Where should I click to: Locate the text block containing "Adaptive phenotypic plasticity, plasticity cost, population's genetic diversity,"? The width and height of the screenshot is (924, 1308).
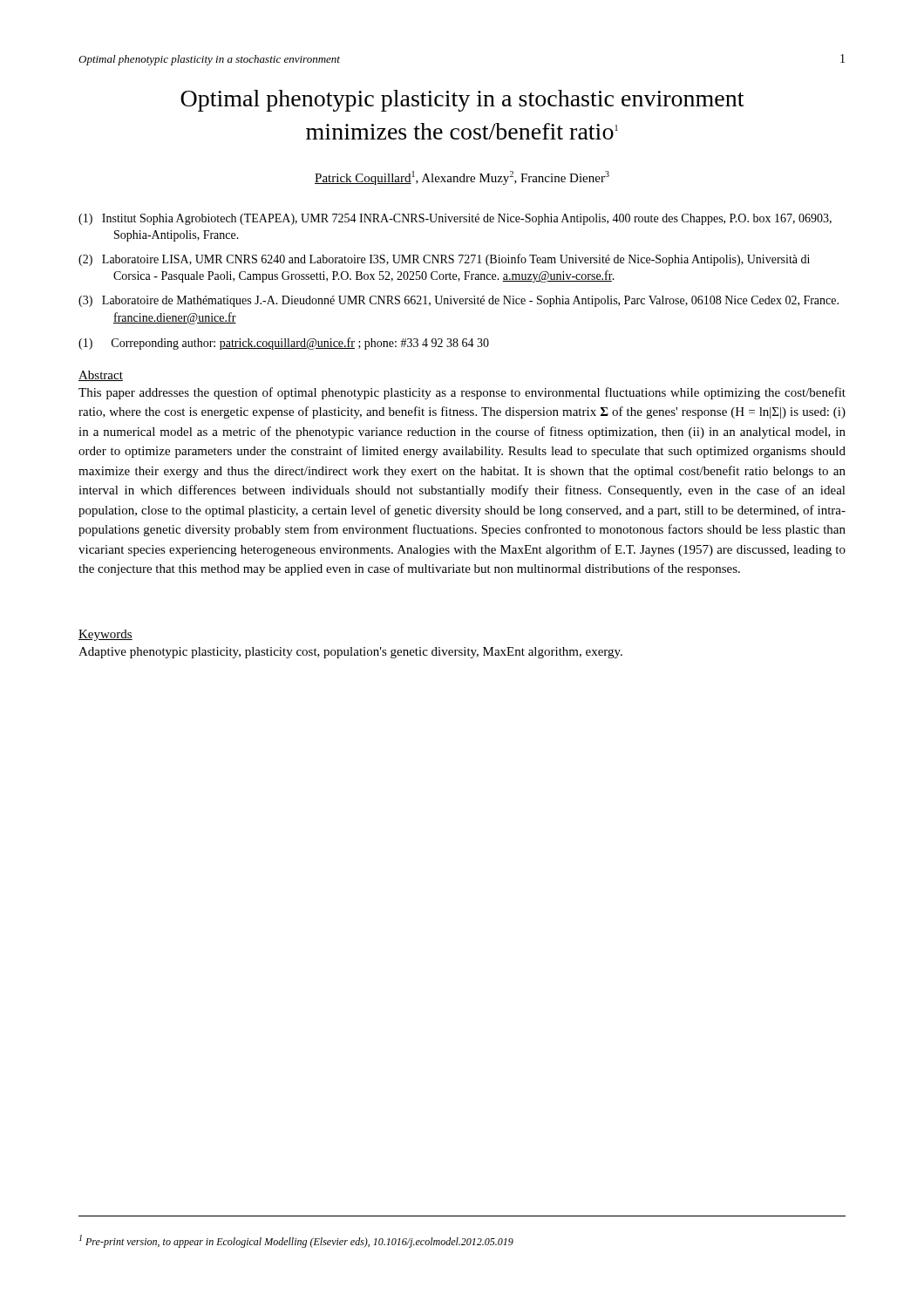[x=462, y=651]
